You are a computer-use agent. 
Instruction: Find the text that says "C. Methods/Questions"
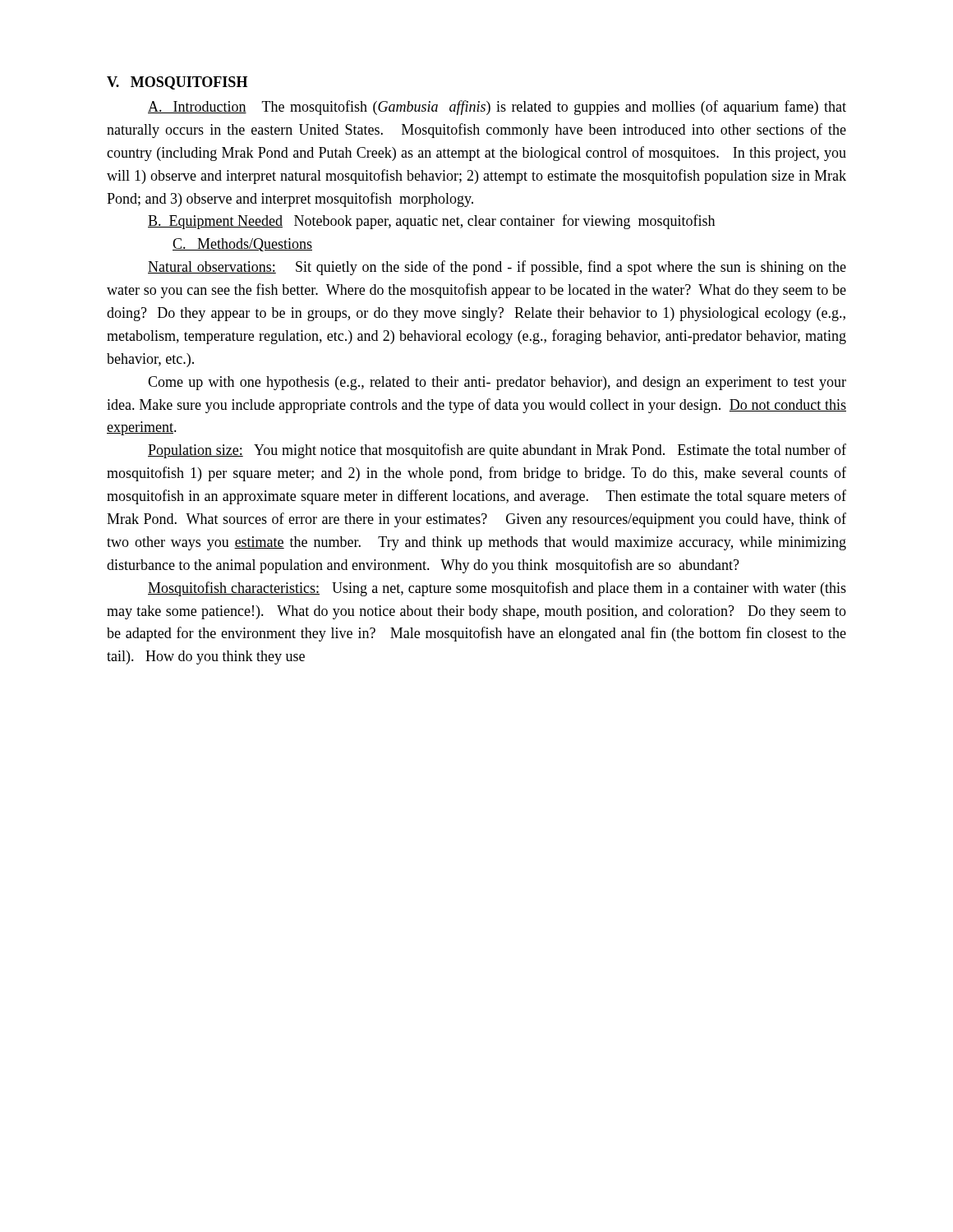(x=242, y=245)
